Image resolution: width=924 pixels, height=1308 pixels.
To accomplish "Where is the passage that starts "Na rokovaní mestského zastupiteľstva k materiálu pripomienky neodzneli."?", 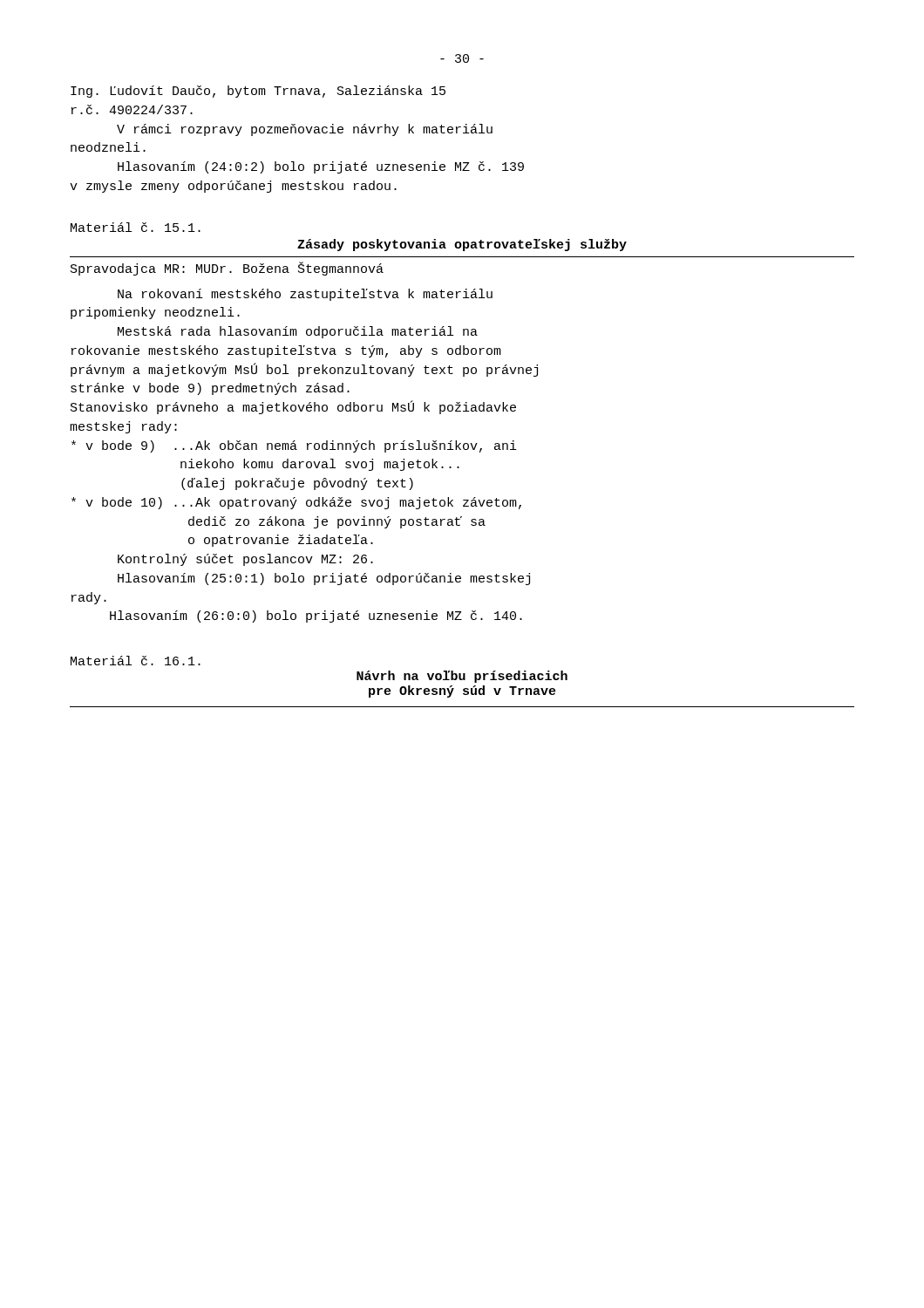I will (305, 361).
